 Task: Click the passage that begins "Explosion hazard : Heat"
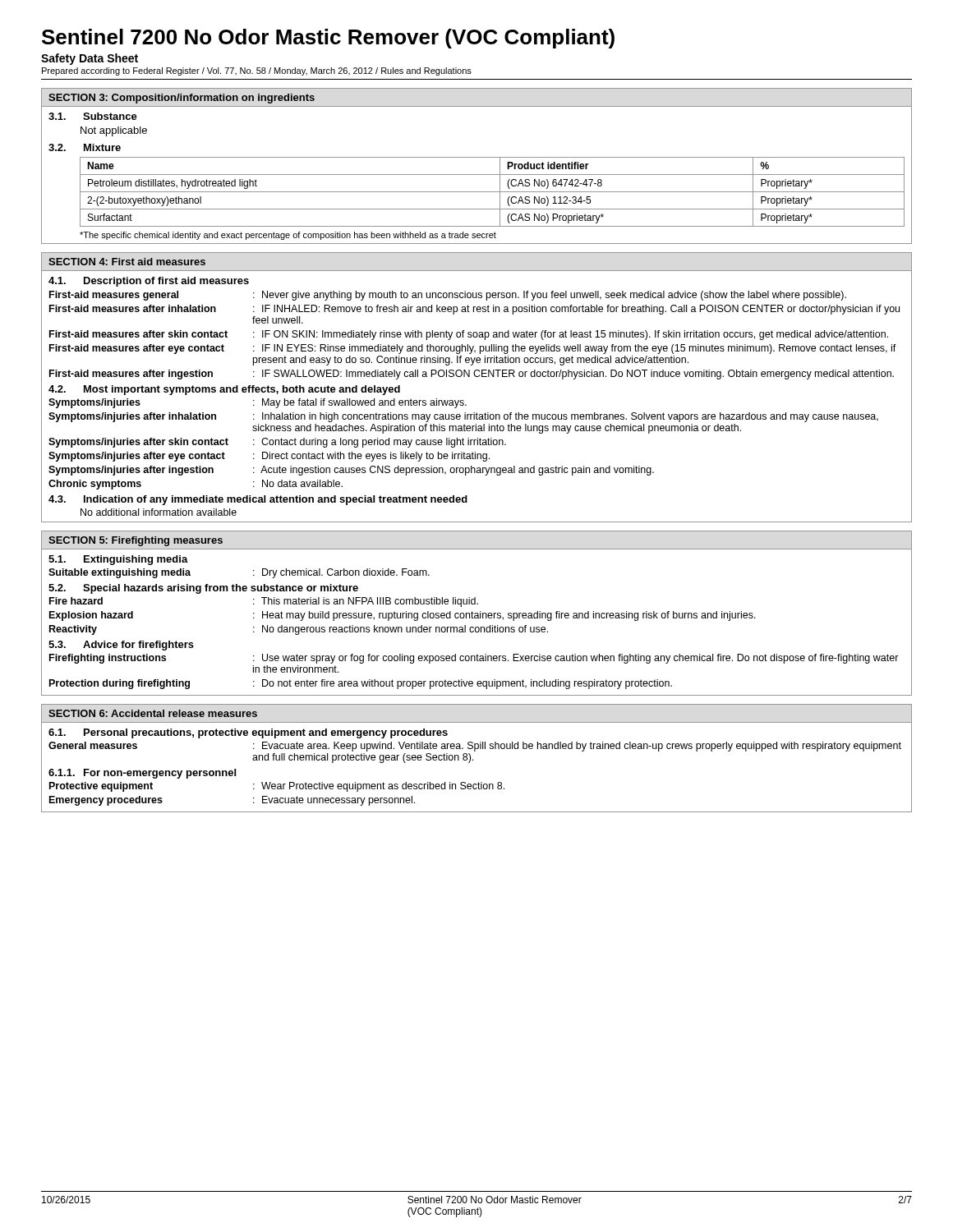coord(476,615)
